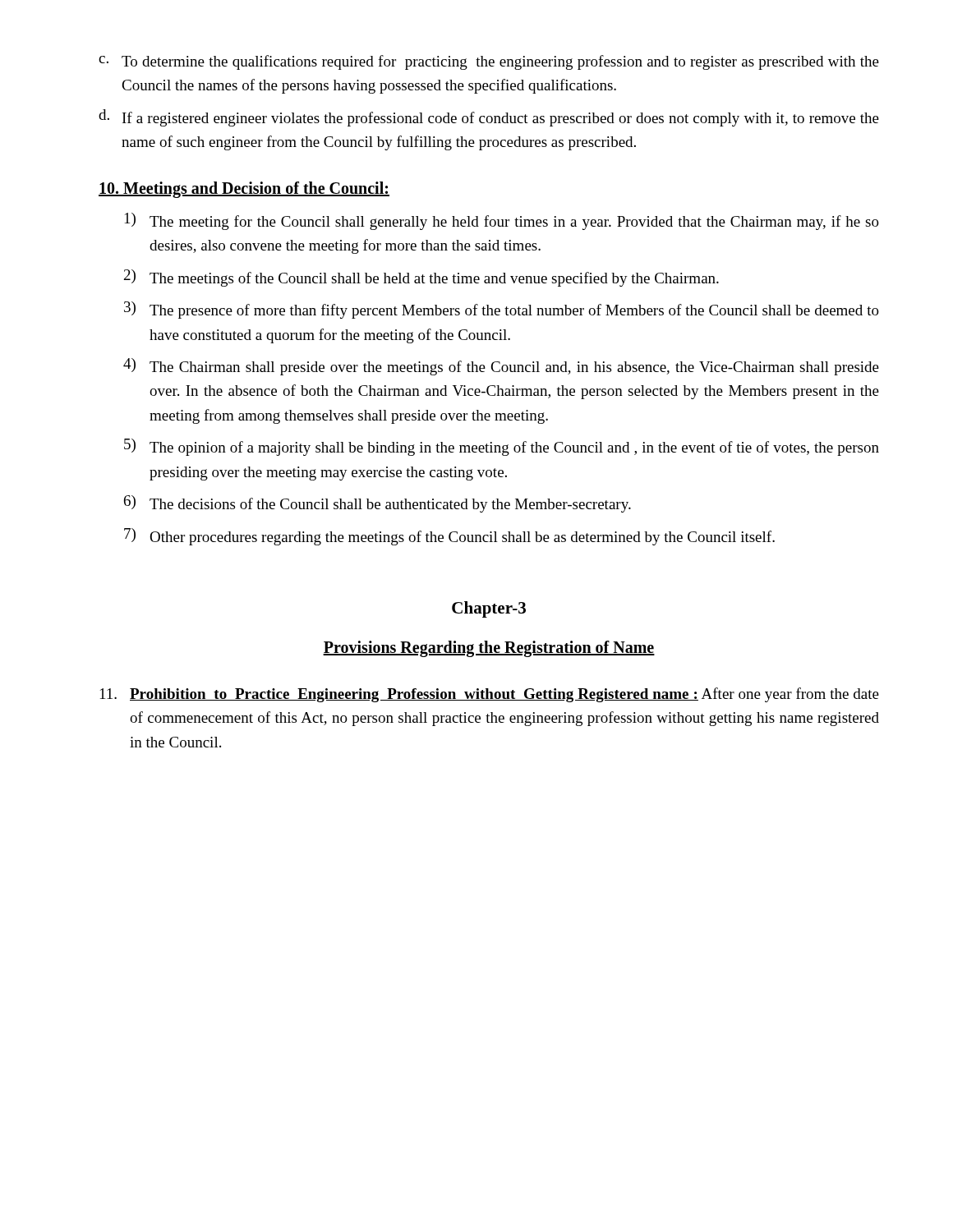Navigate to the text block starting "c. To determine the"
Image resolution: width=953 pixels, height=1232 pixels.
click(489, 73)
